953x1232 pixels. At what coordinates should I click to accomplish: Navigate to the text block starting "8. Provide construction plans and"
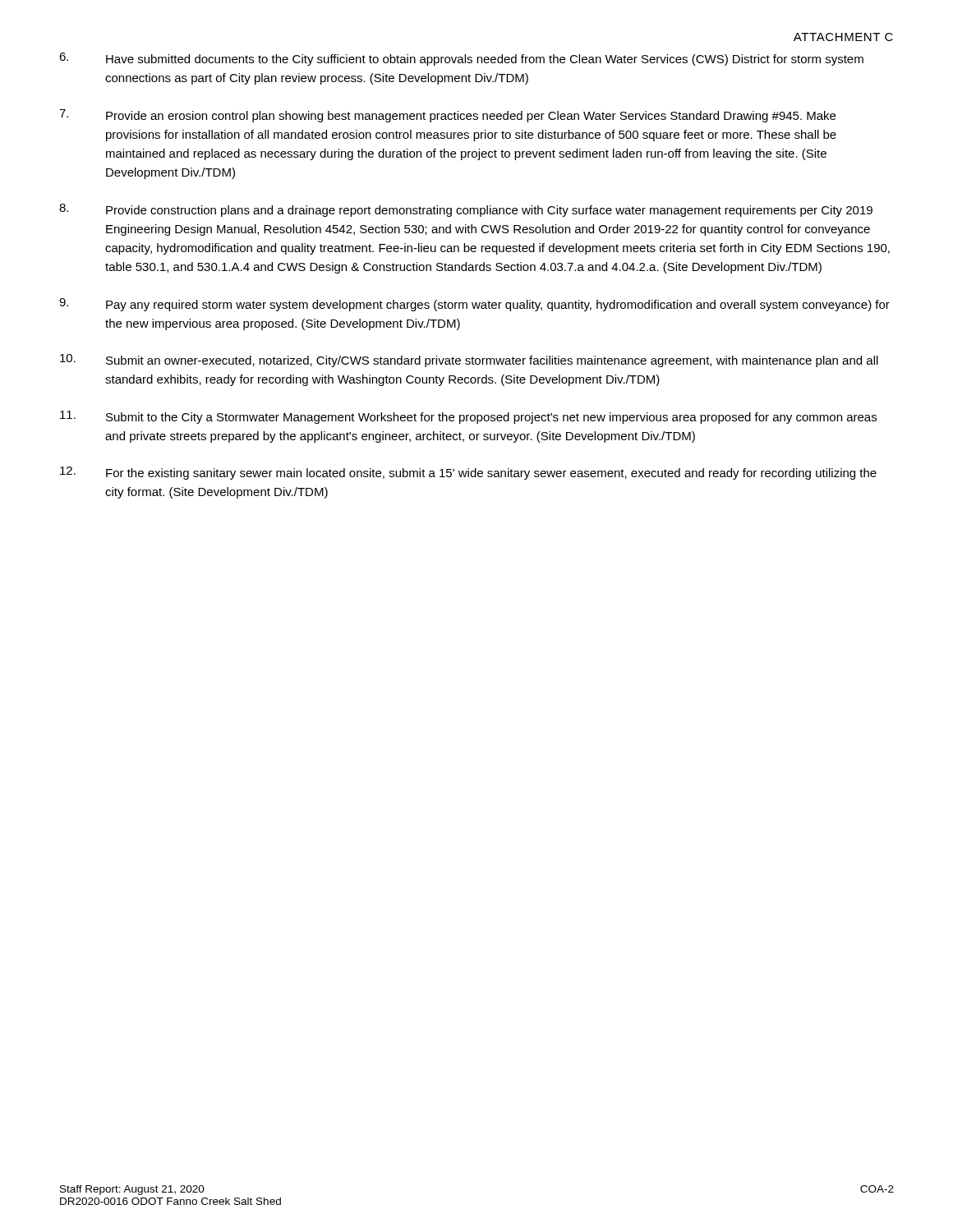pos(476,238)
